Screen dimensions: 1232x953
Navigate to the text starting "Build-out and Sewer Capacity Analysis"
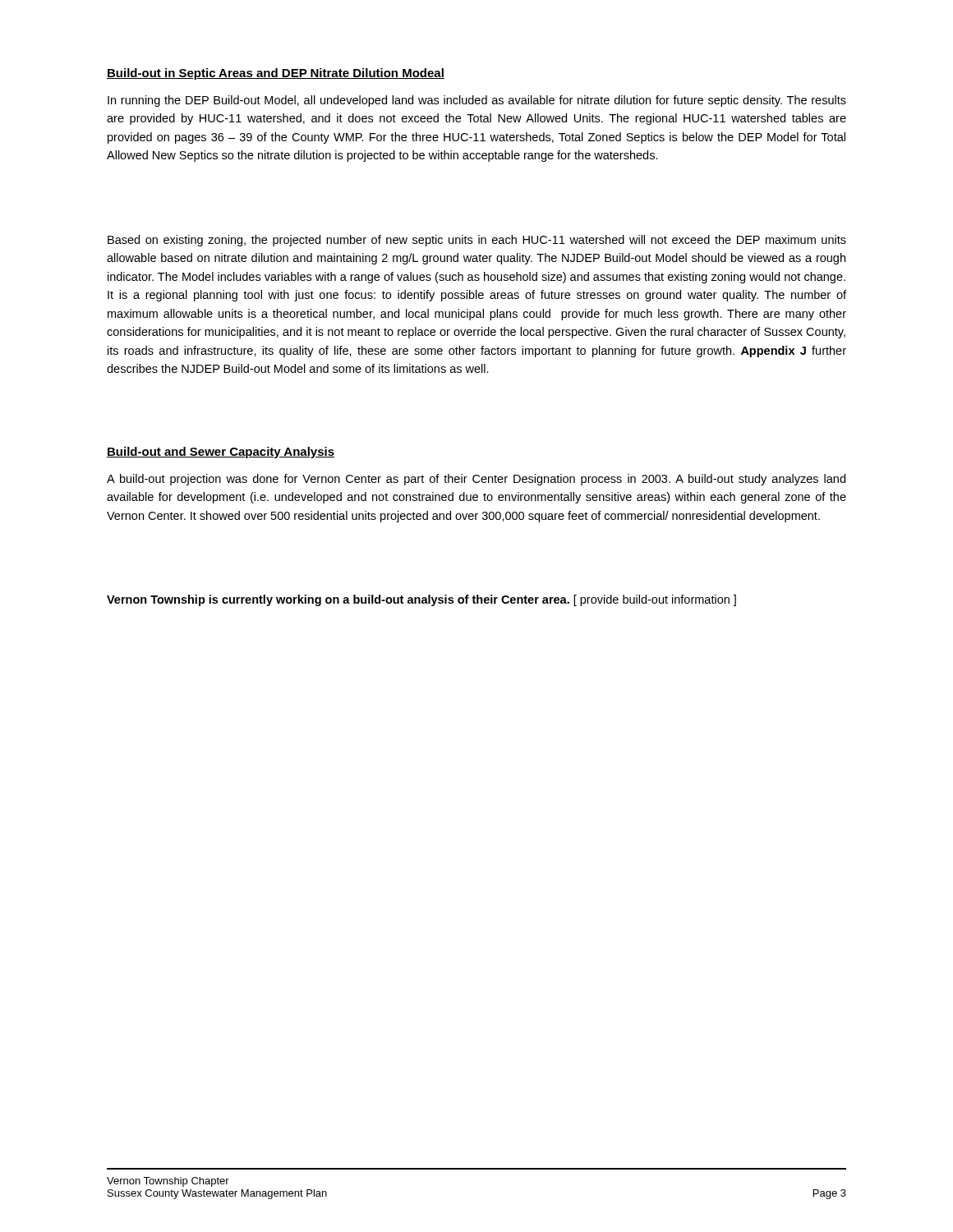click(x=221, y=451)
